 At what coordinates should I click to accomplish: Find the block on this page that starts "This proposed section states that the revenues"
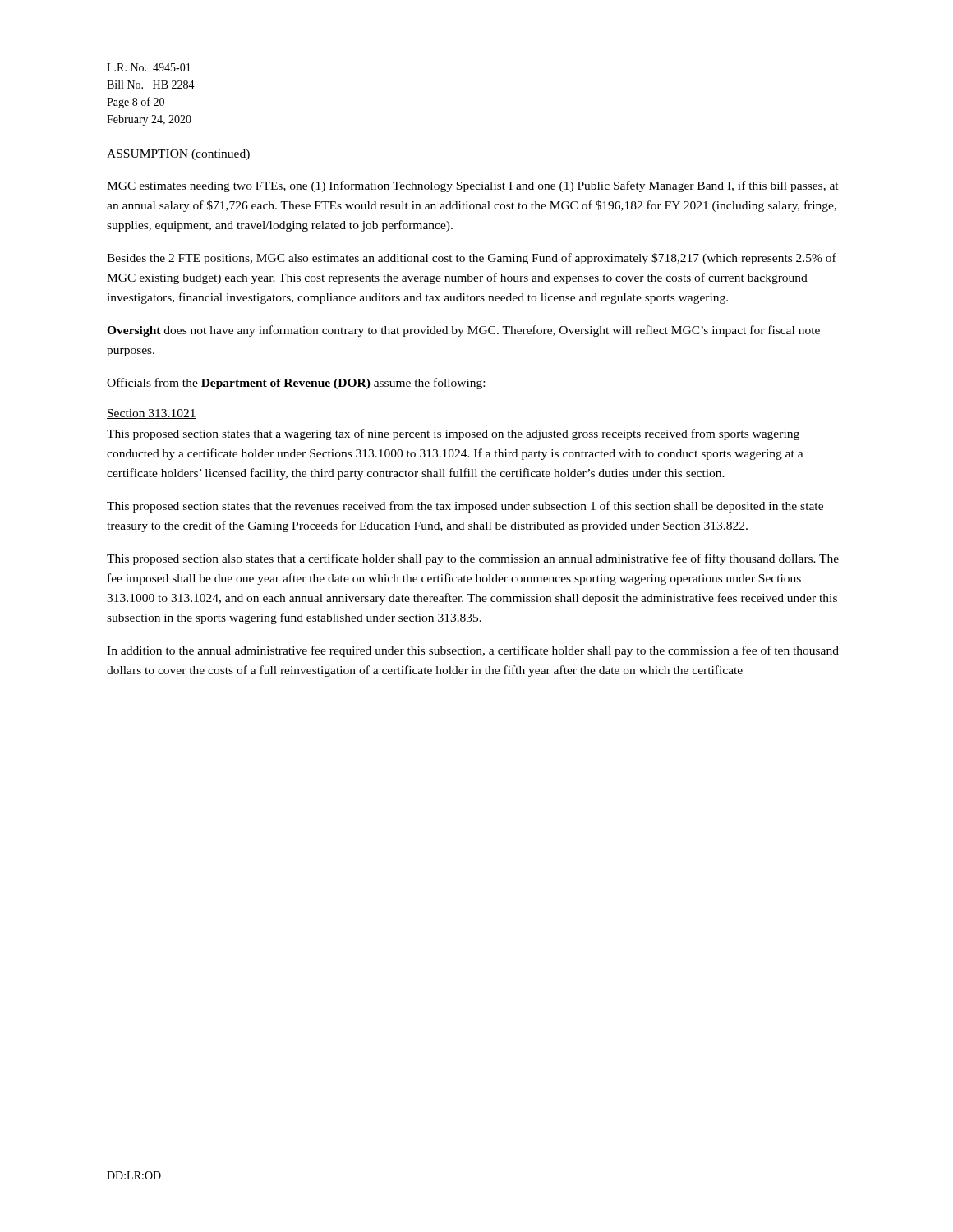pyautogui.click(x=465, y=516)
